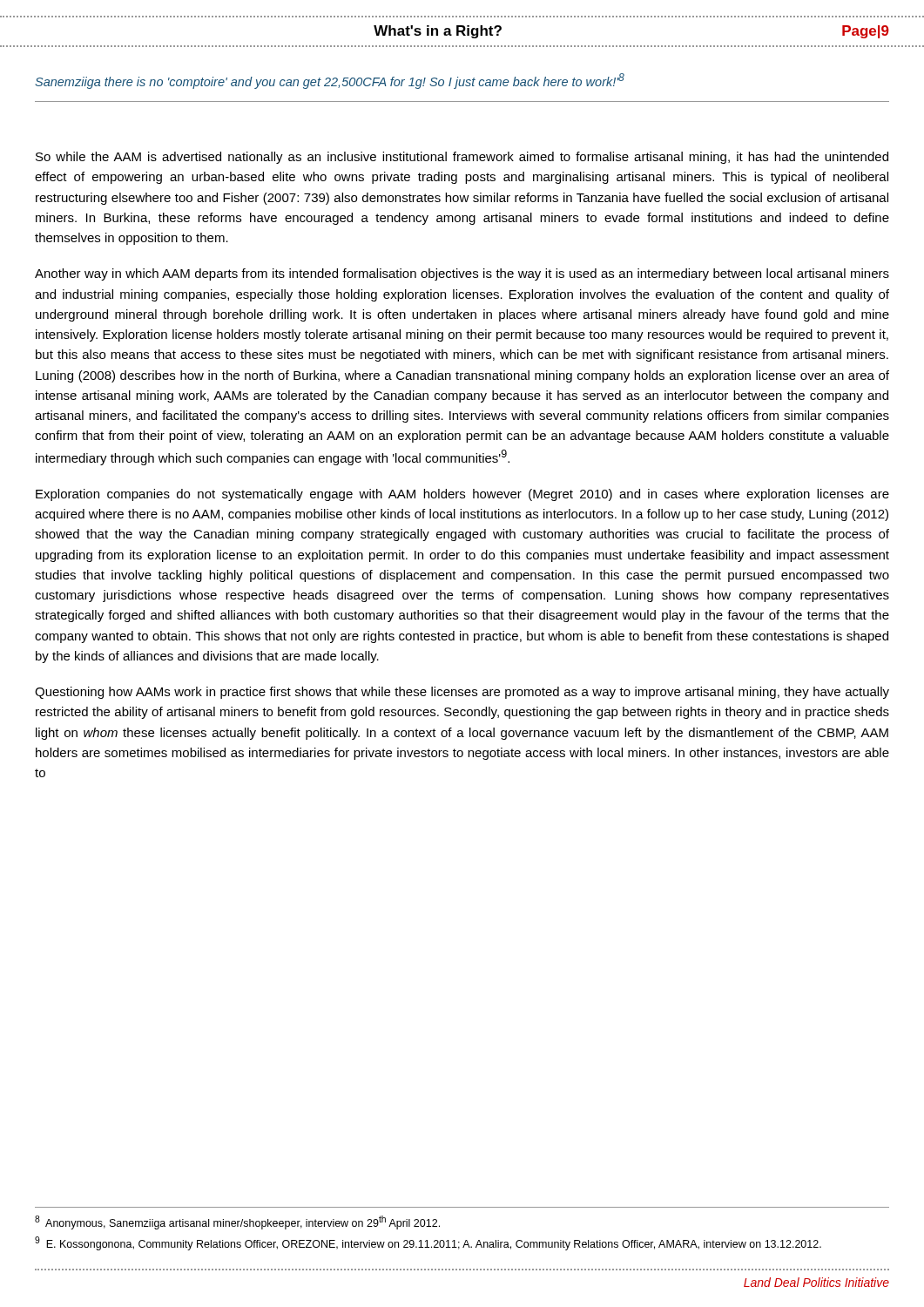Click on the footnote with the text "8 Anonymous, Sanemziiga artisanal miner/shopkeeper, interview on"
Image resolution: width=924 pixels, height=1307 pixels.
pyautogui.click(x=238, y=1222)
